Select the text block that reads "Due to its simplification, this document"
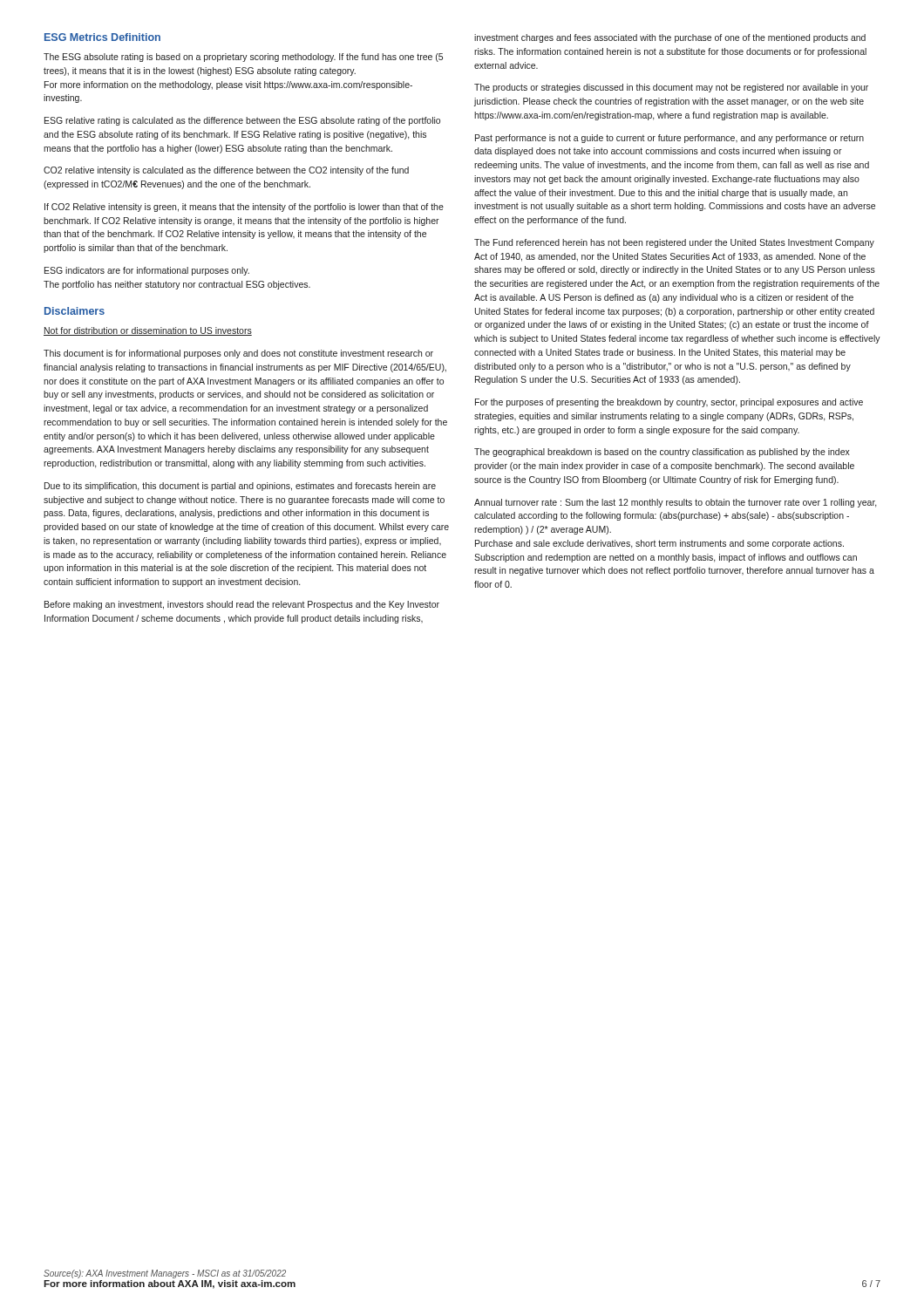 pos(246,534)
